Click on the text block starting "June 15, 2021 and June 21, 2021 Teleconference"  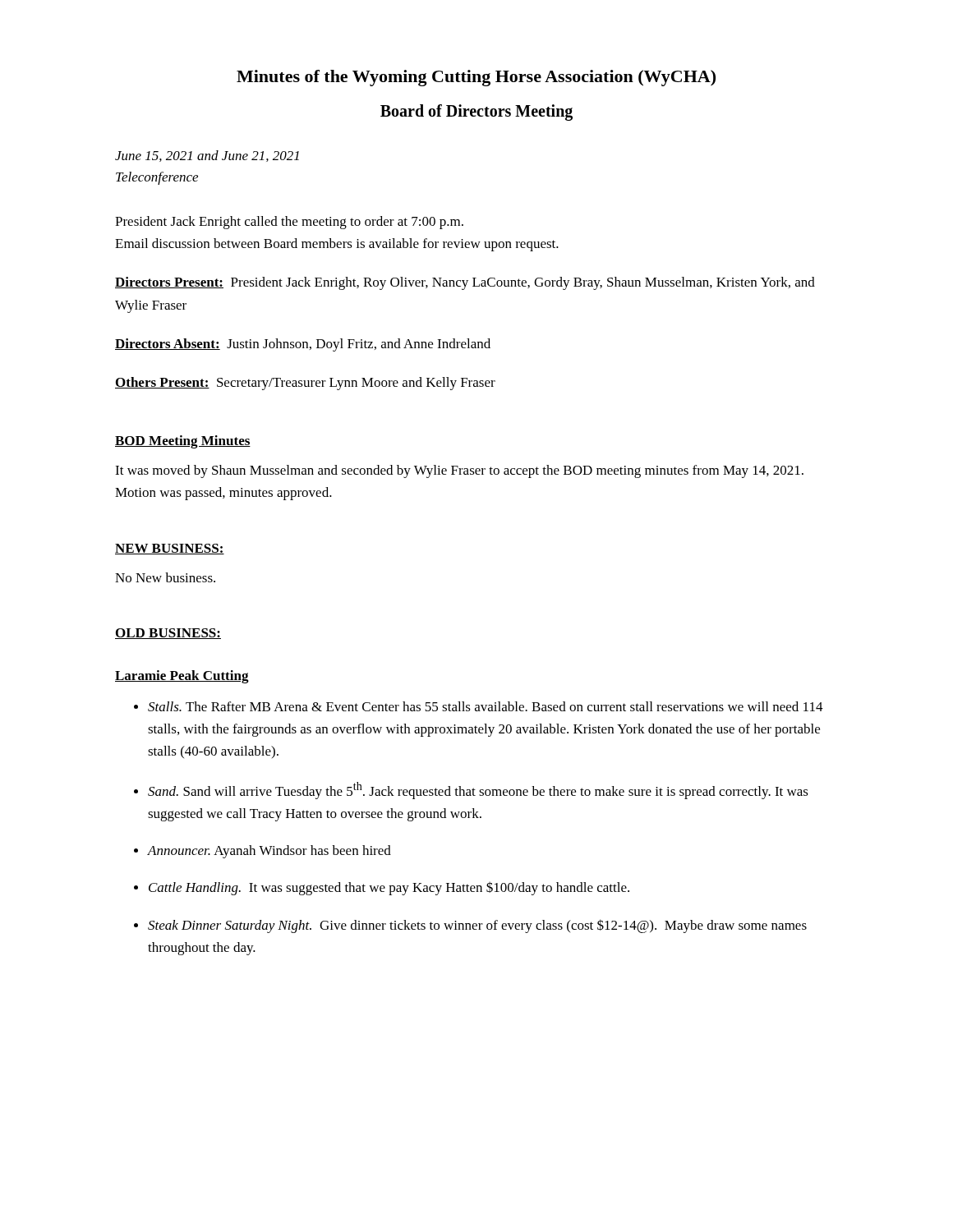click(x=208, y=166)
